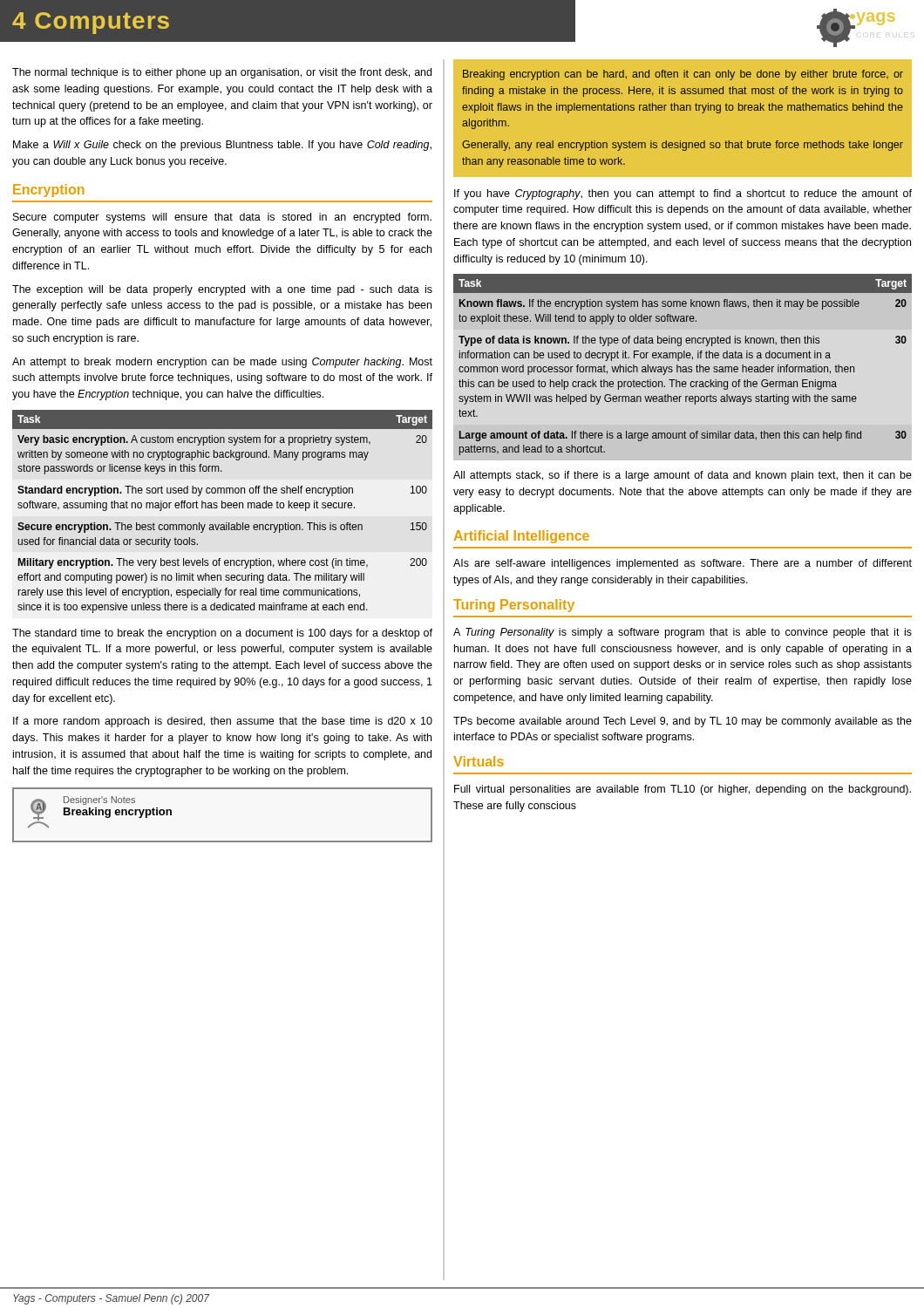Image resolution: width=924 pixels, height=1308 pixels.
Task: Find the region starting "Breaking encryption can be hard,"
Action: click(683, 118)
